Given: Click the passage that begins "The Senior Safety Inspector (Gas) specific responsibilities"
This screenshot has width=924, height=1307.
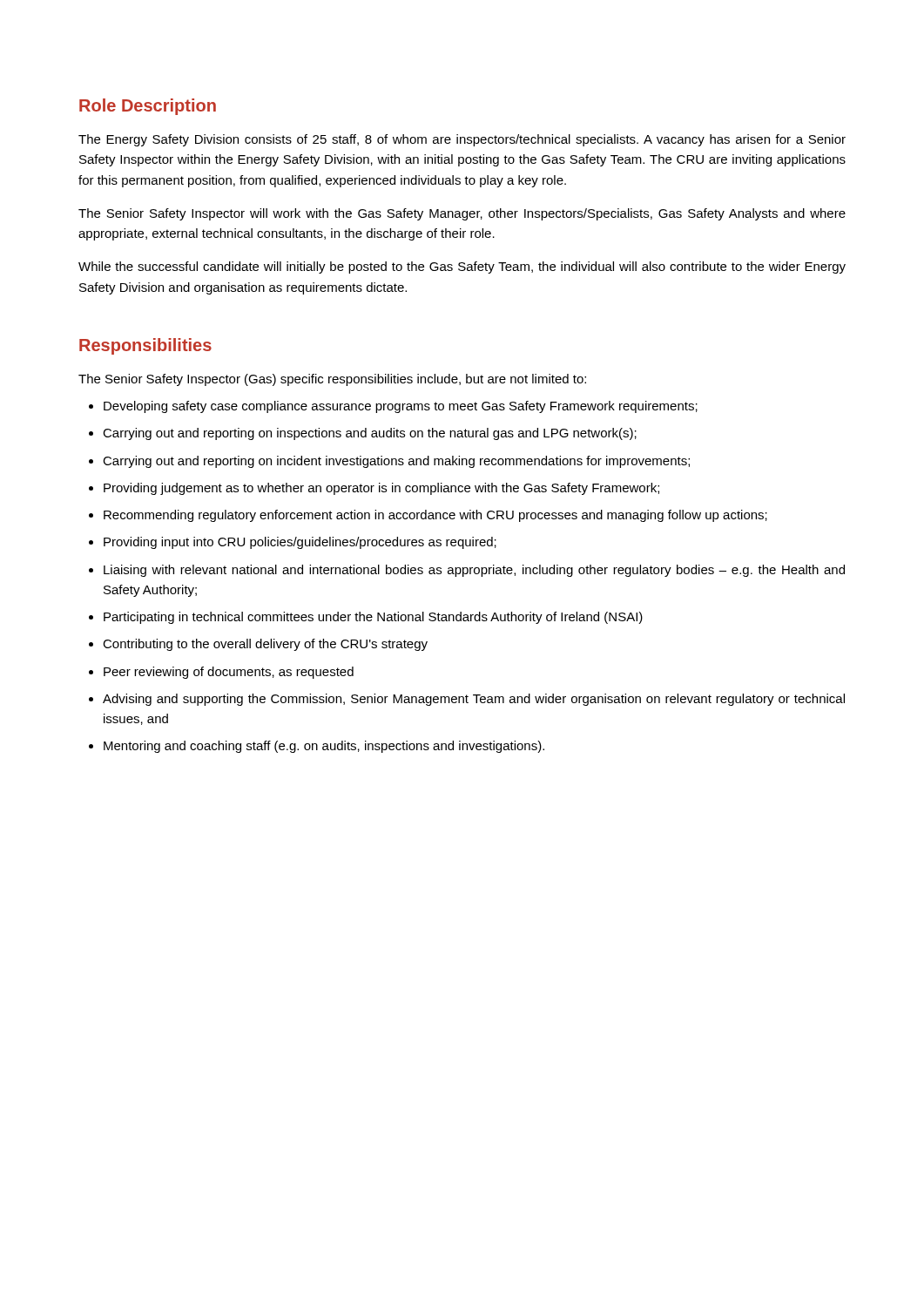Looking at the screenshot, I should (462, 378).
